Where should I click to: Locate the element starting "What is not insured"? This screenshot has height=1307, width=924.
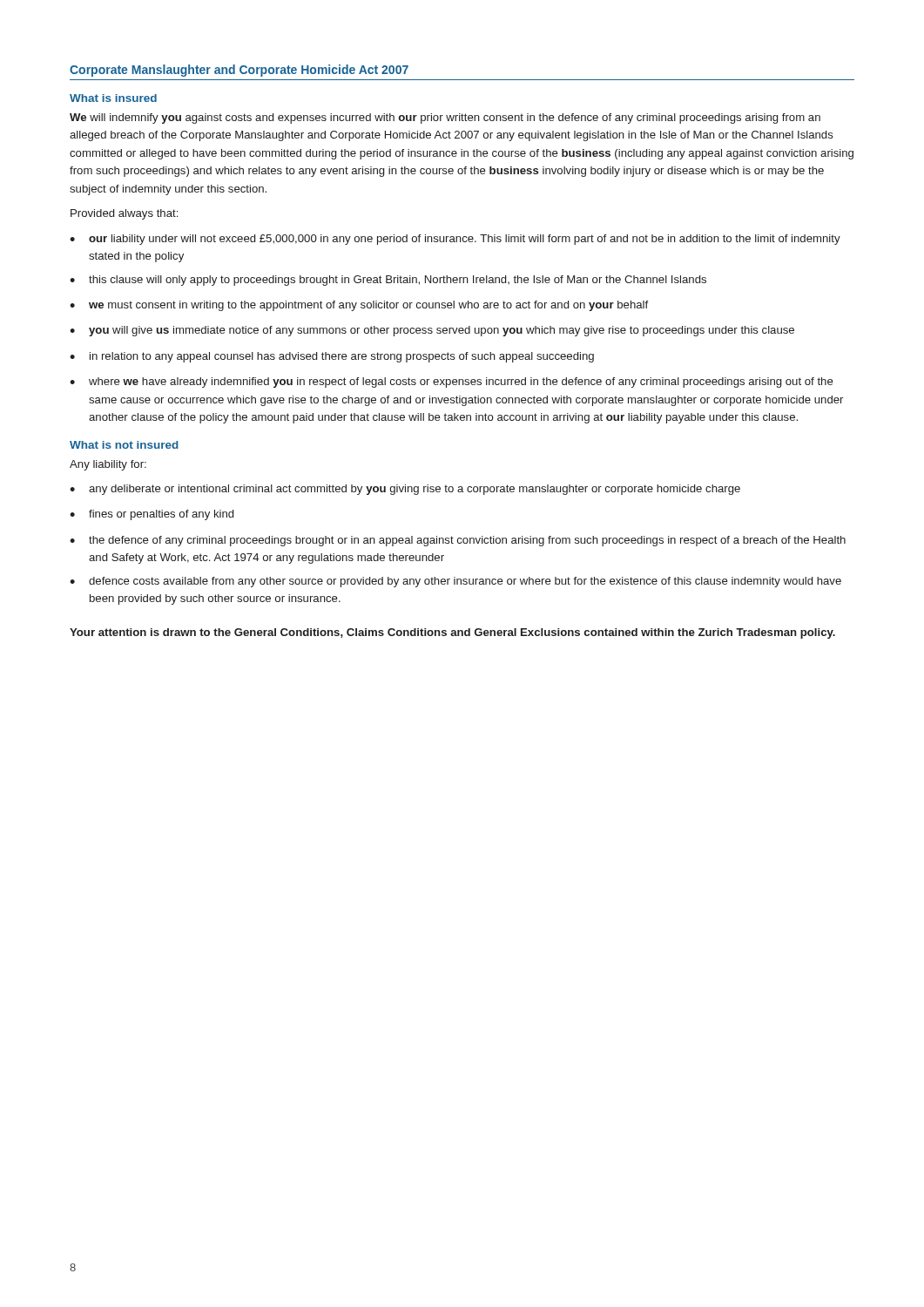124,445
